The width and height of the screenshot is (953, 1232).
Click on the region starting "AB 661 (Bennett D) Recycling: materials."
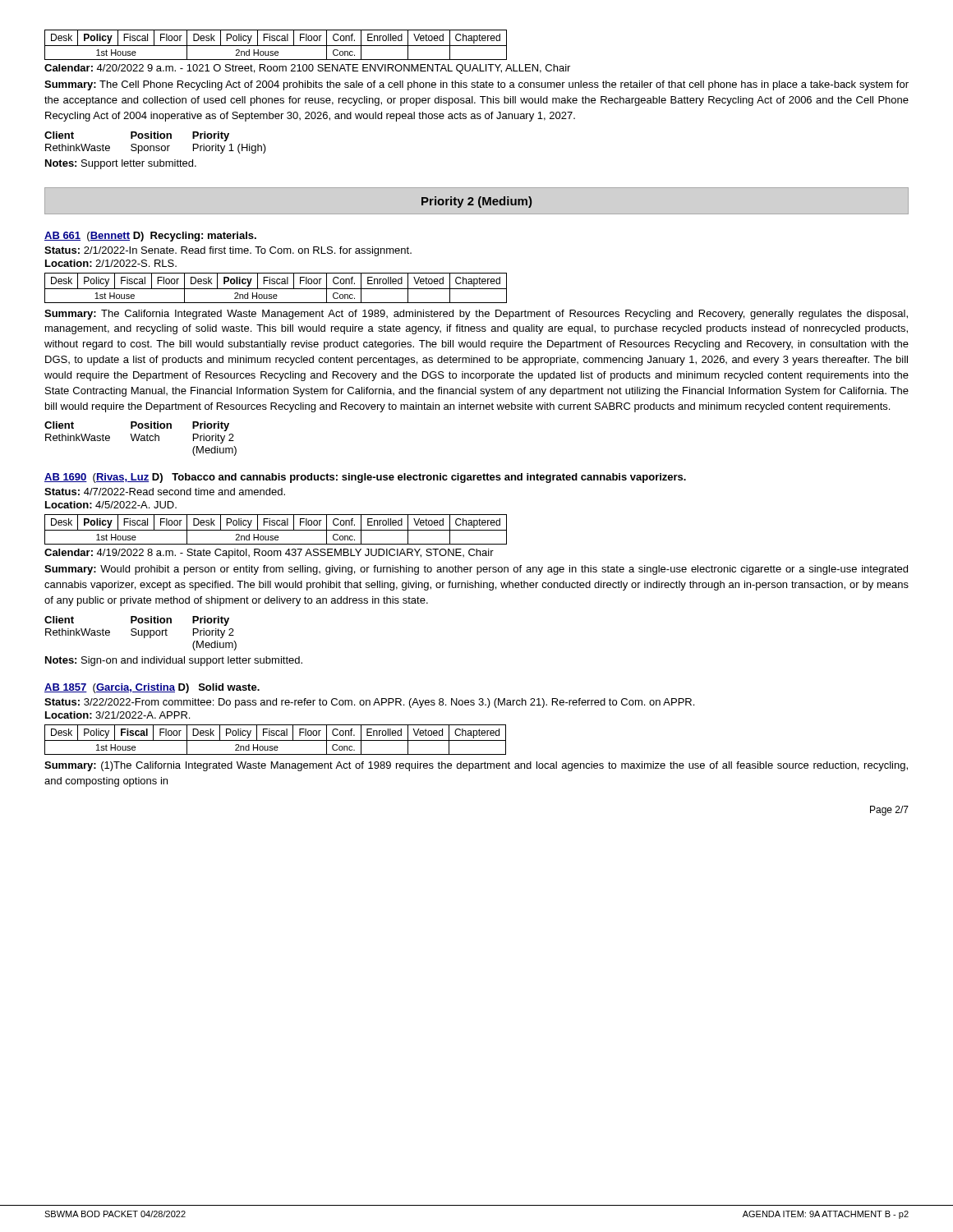151,235
